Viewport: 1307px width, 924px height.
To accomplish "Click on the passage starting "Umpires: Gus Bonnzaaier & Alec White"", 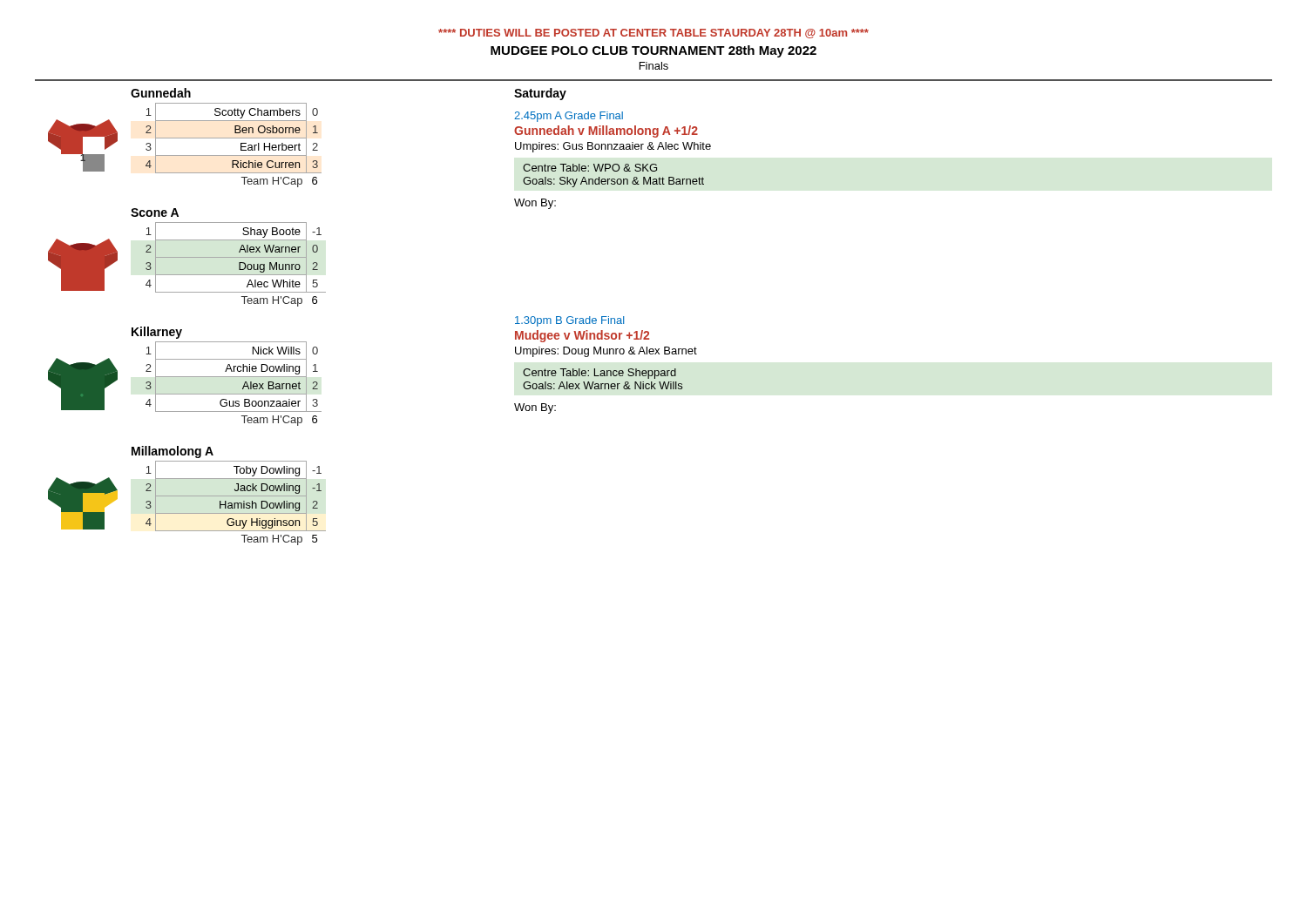I will pyautogui.click(x=613, y=146).
